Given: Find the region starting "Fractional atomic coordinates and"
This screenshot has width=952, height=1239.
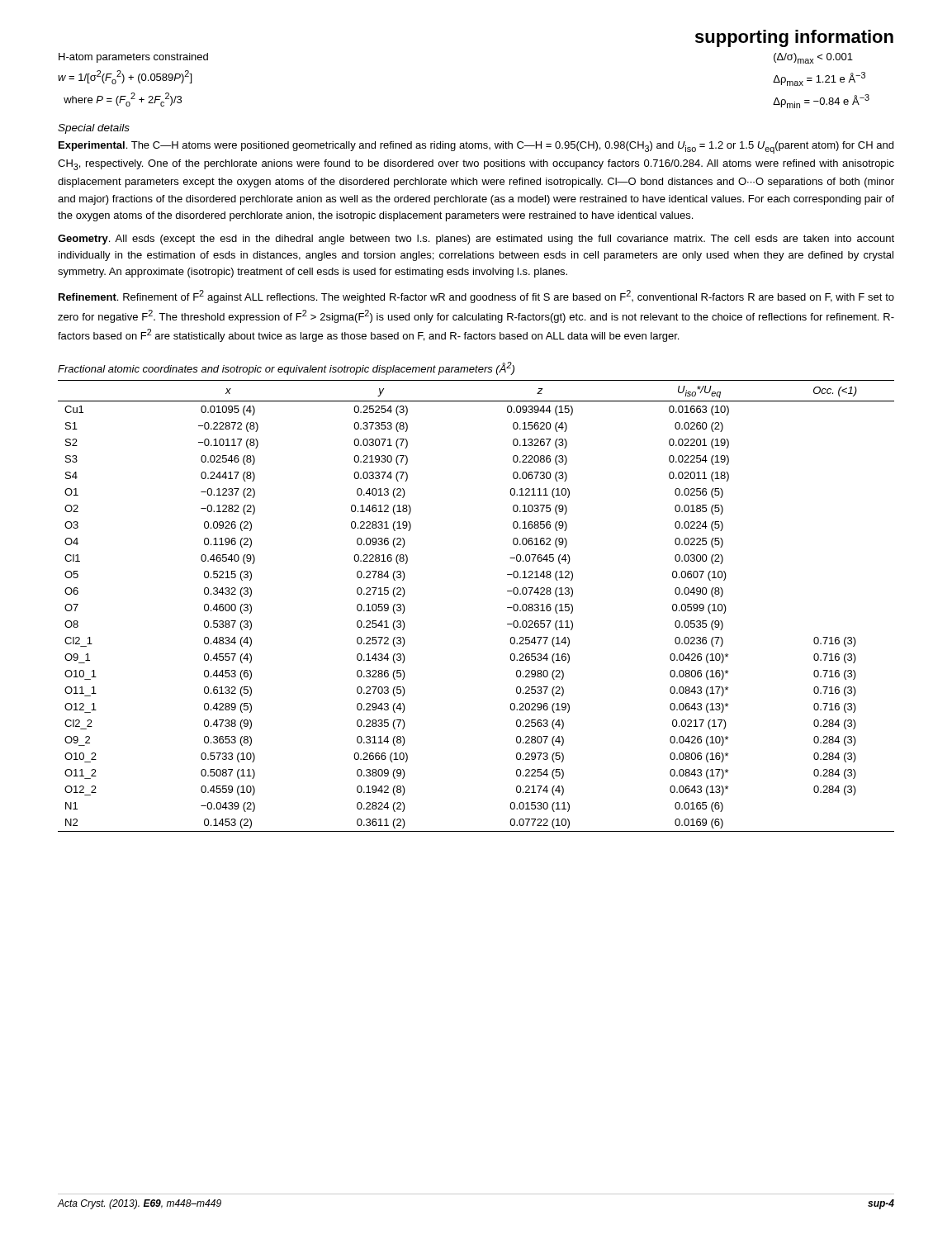Looking at the screenshot, I should 286,367.
